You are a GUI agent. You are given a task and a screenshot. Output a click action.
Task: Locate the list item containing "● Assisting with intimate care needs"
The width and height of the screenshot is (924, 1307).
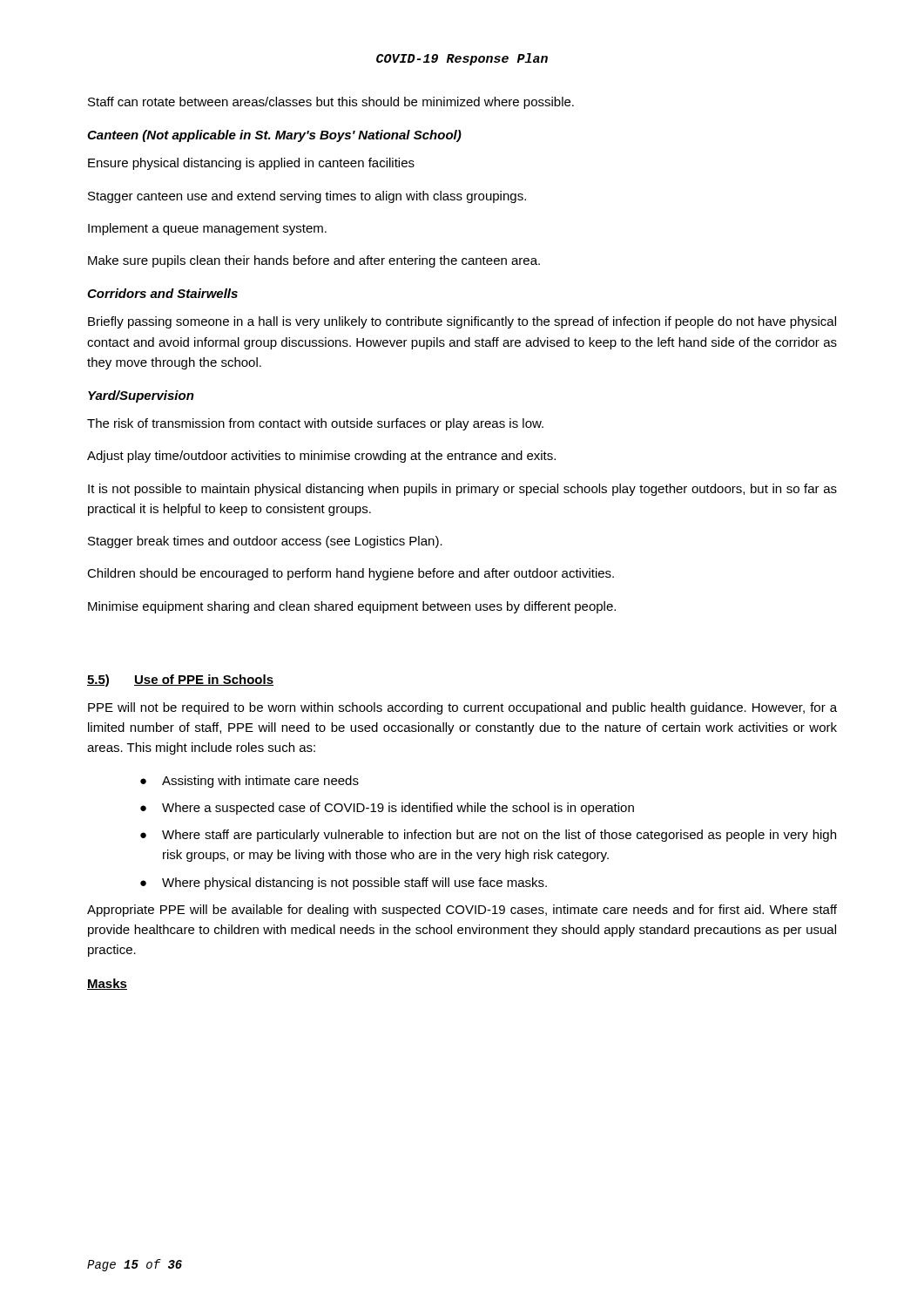pos(249,780)
